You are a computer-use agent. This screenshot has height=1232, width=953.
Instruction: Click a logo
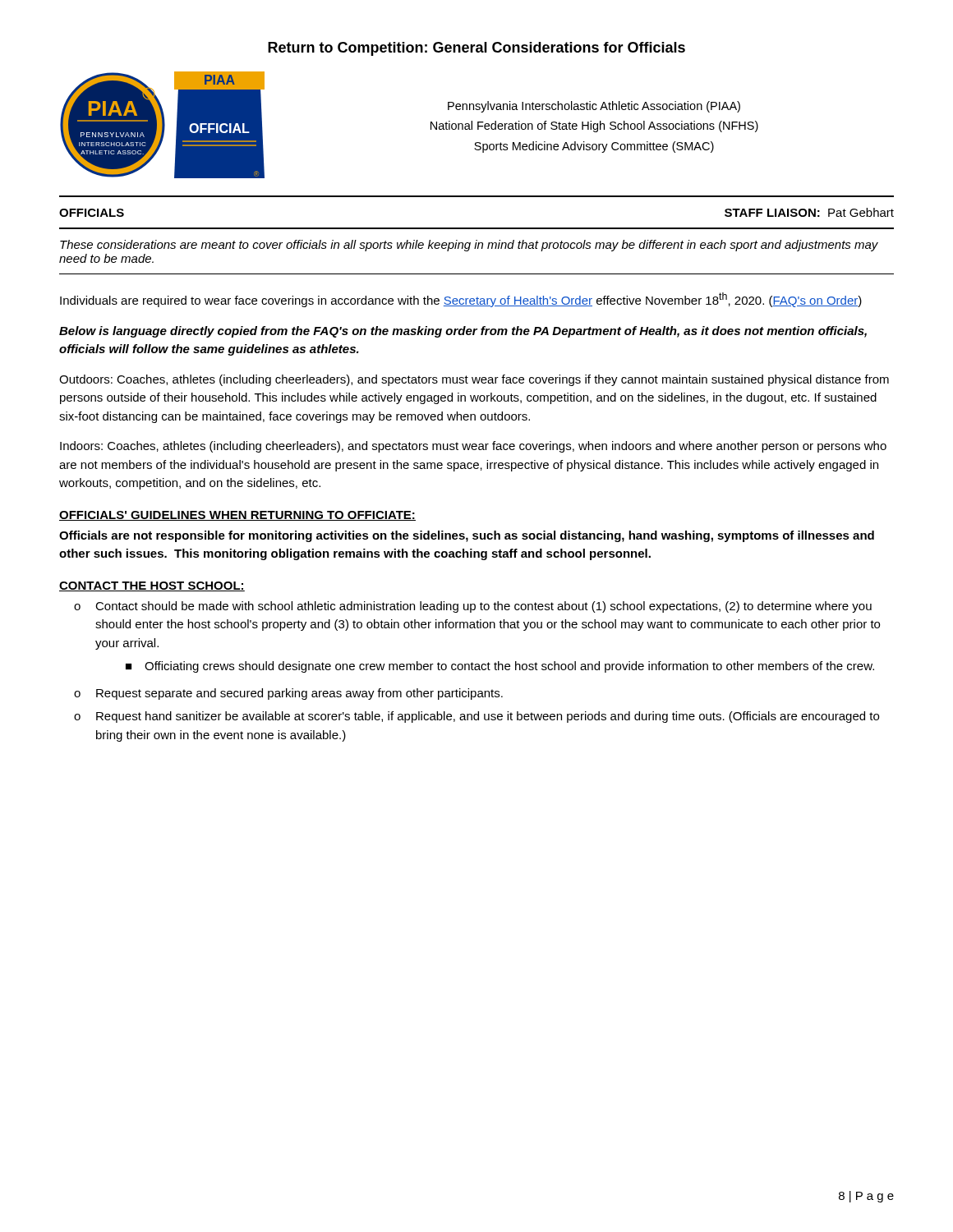[x=162, y=126]
